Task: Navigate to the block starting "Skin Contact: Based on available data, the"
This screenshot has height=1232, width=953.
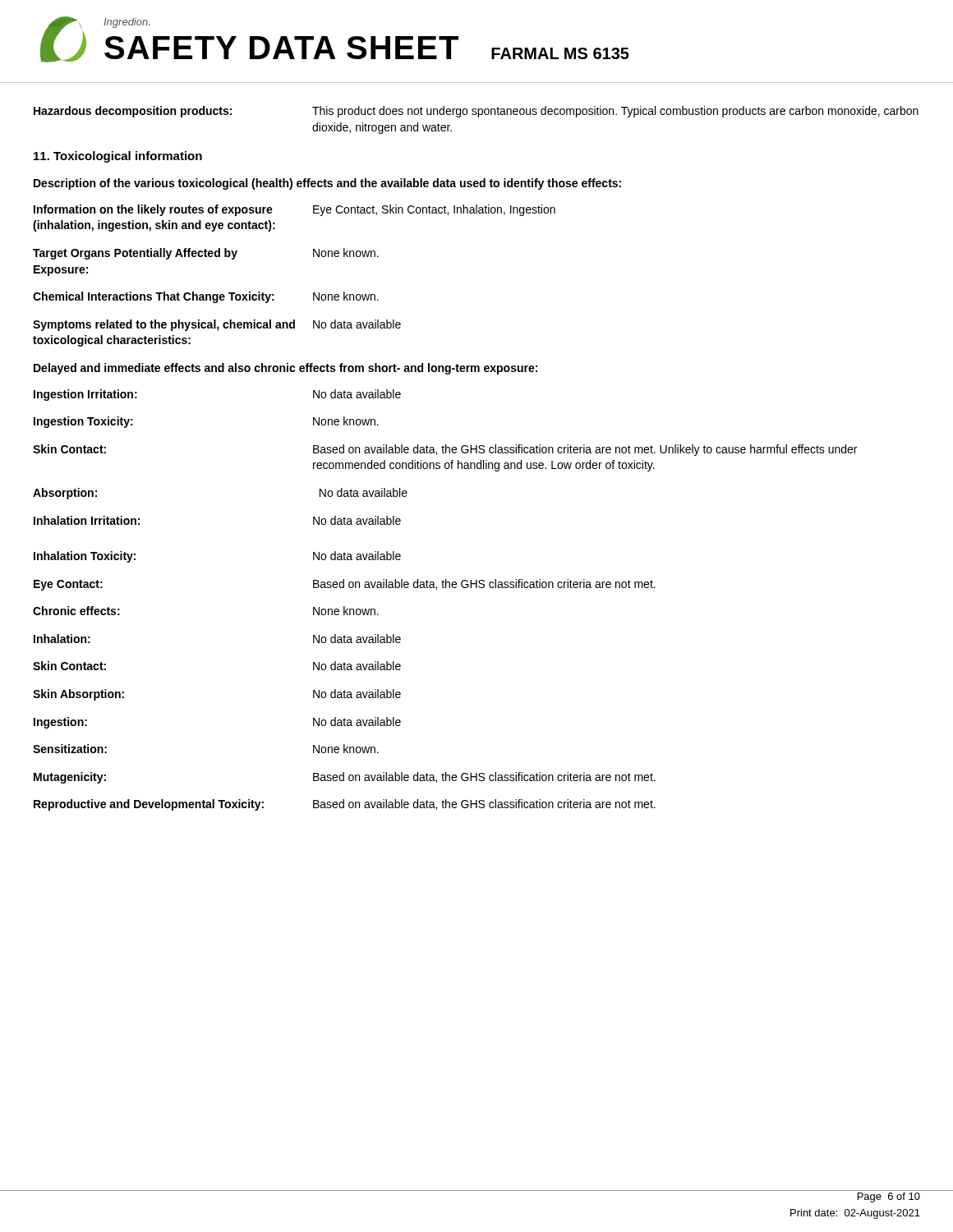Action: point(476,458)
